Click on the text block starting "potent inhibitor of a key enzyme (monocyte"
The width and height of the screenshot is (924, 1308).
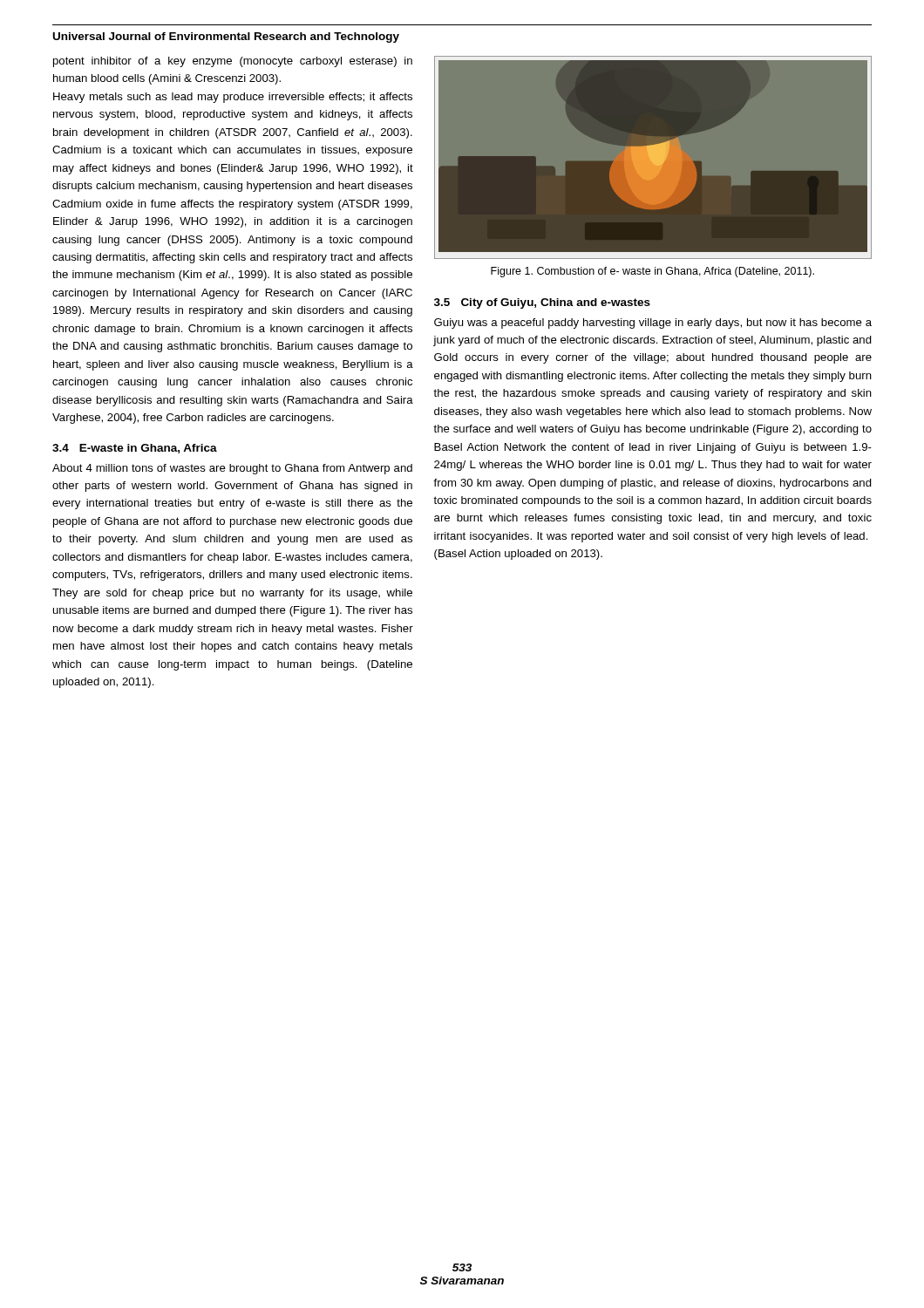[233, 239]
